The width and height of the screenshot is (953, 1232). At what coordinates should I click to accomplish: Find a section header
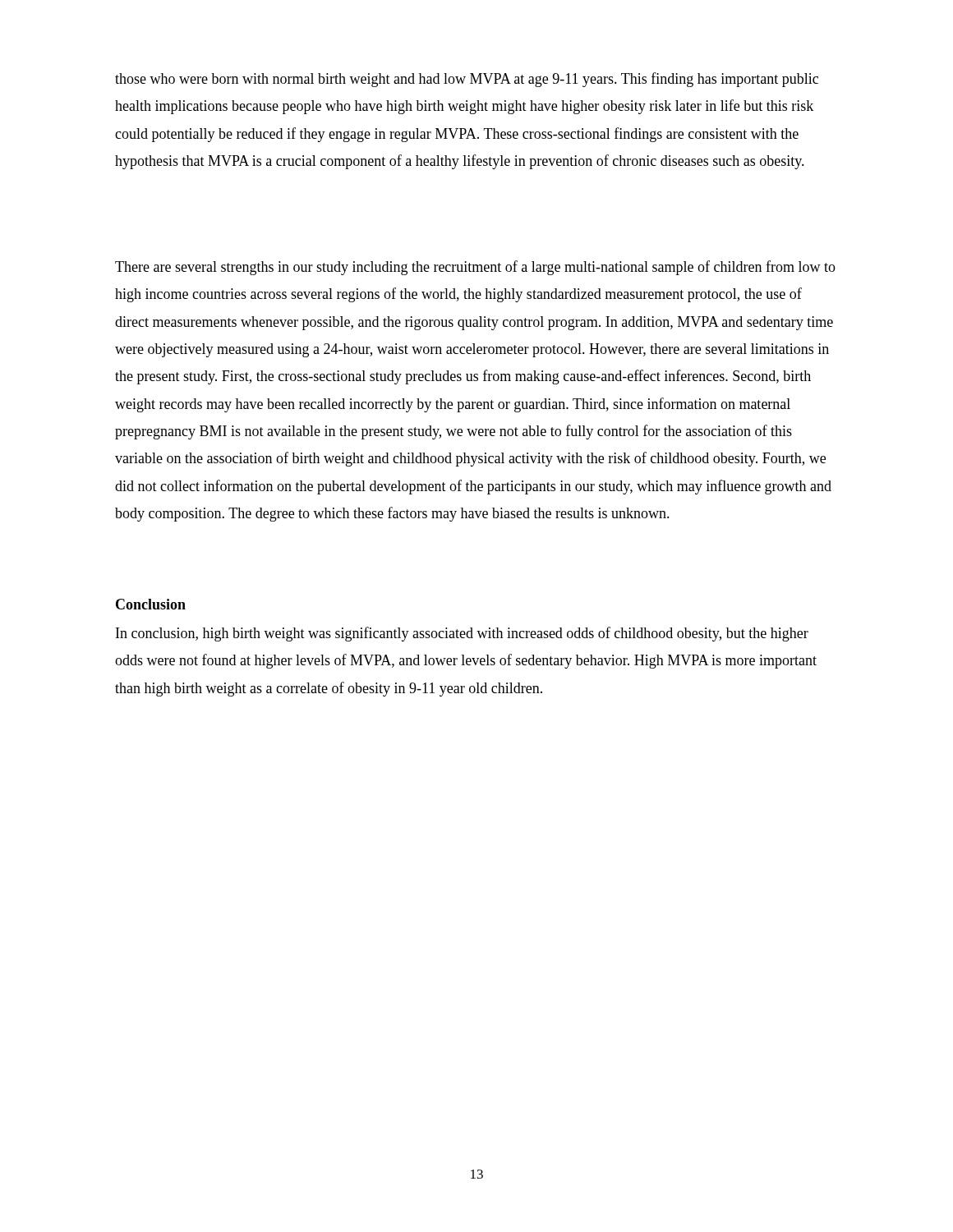(150, 605)
